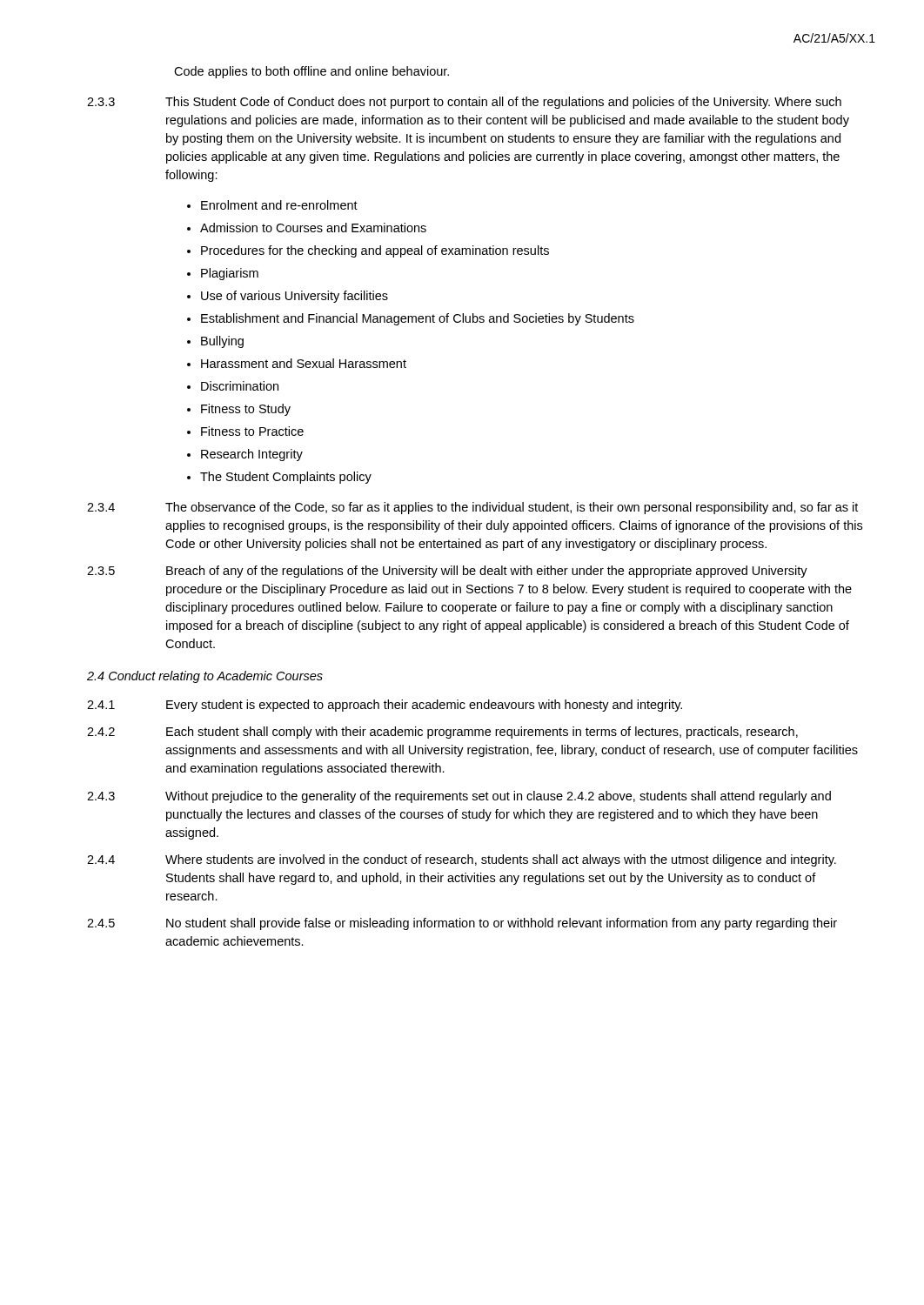Select the text starting "3.3 This Student Code of Conduct does not"
Image resolution: width=924 pixels, height=1305 pixels.
475,139
